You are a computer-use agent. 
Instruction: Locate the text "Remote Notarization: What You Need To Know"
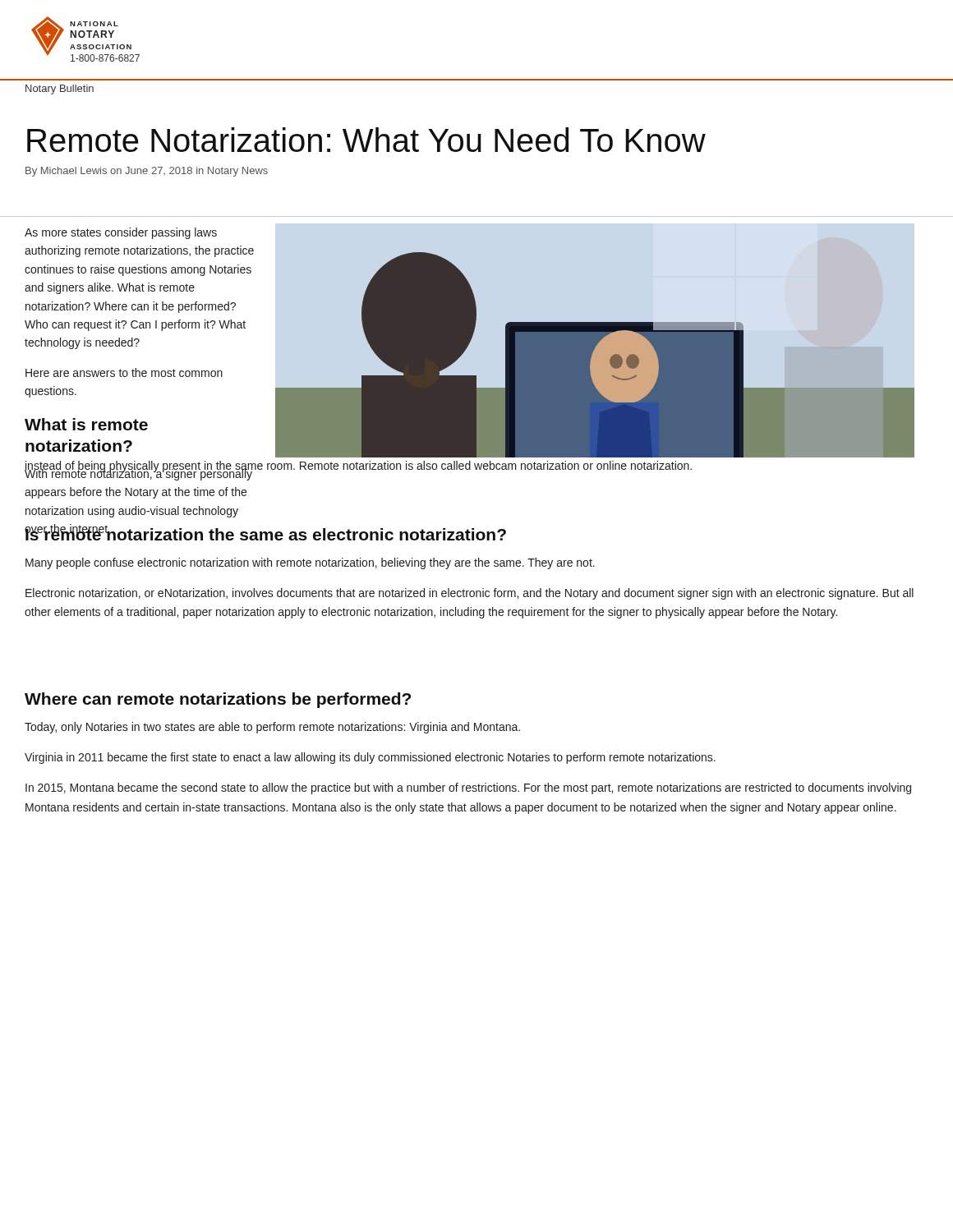pos(476,140)
